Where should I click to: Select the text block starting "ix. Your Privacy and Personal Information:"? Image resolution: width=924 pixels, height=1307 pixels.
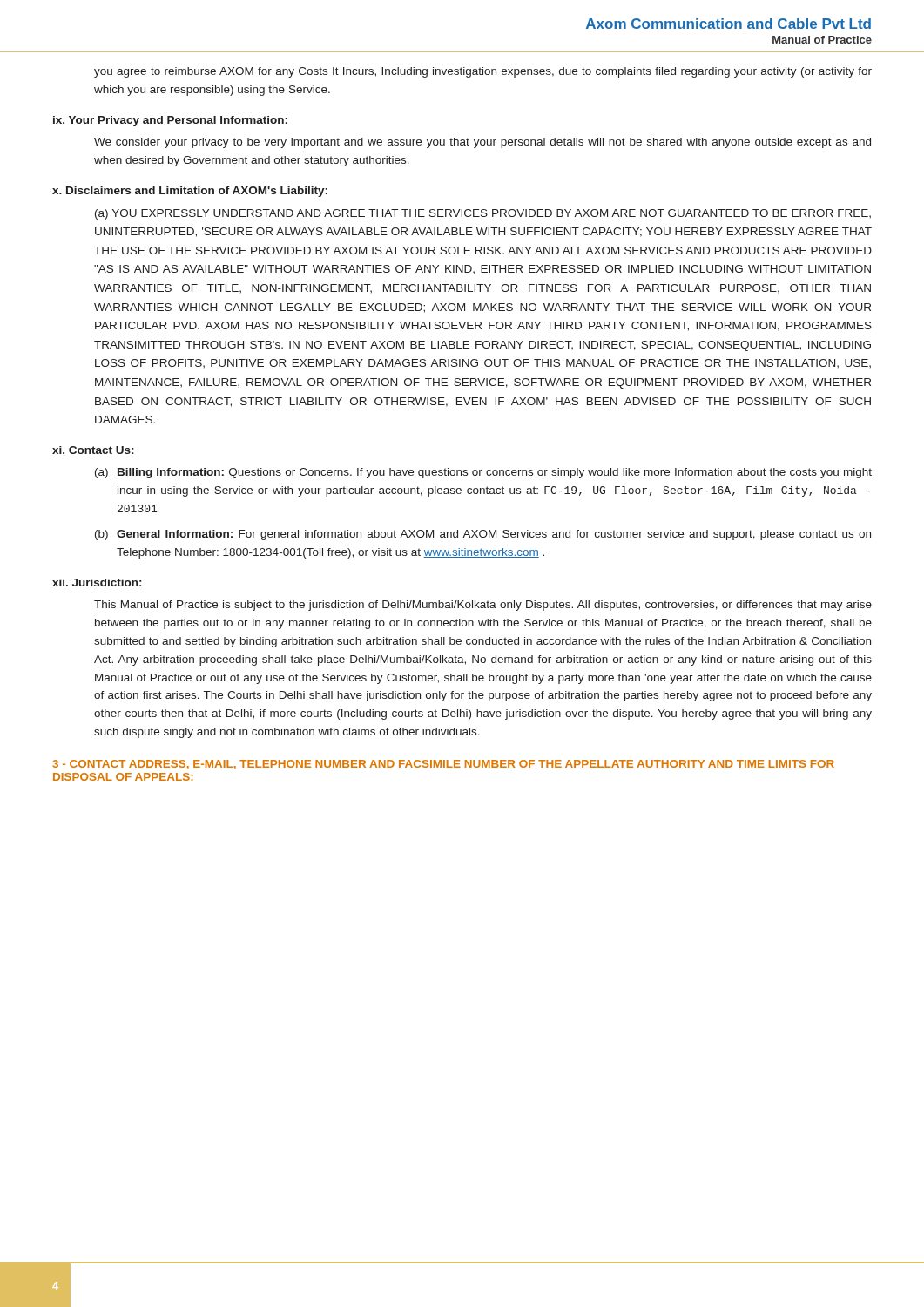click(170, 120)
